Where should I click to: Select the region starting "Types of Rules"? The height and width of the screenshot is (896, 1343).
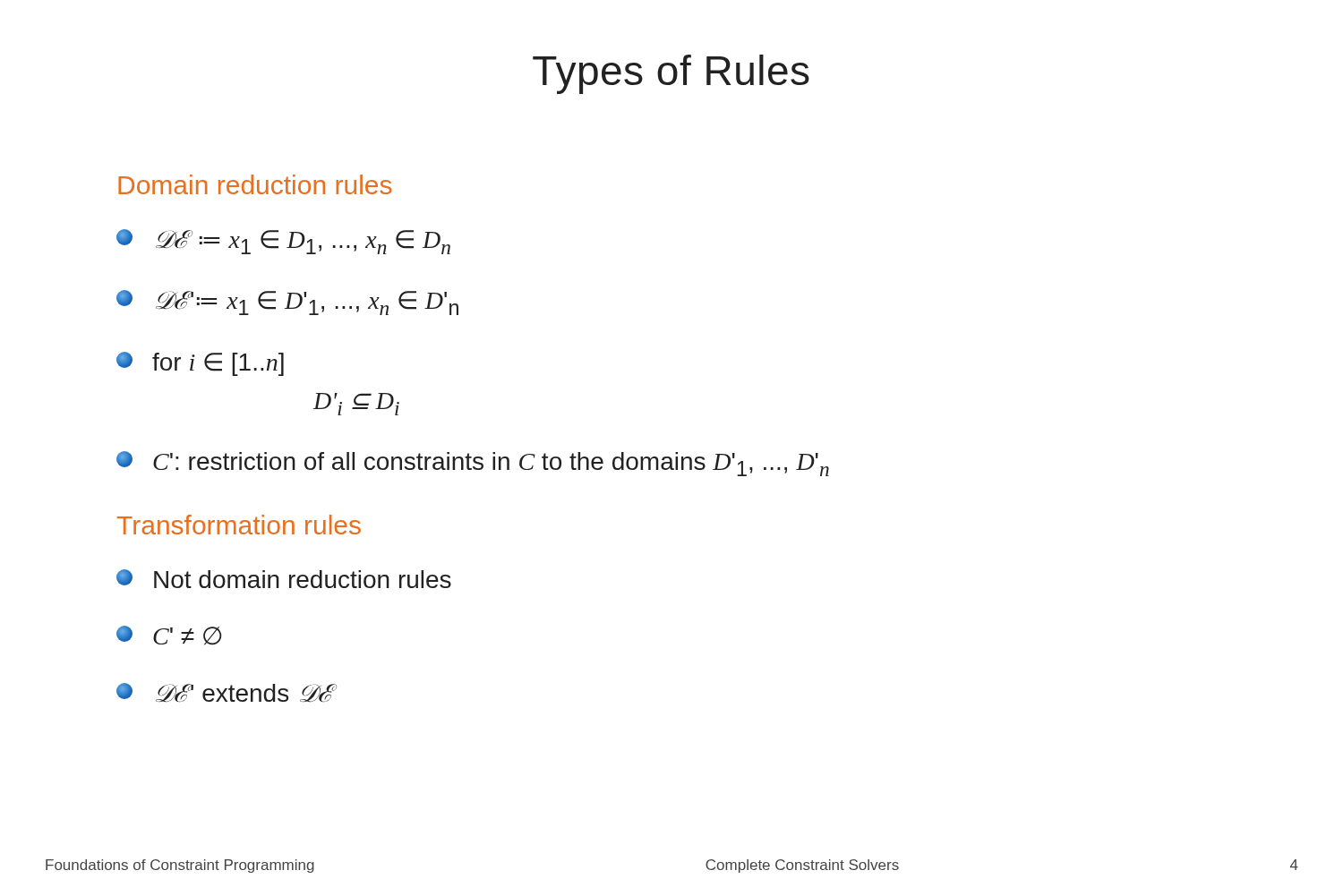672,71
